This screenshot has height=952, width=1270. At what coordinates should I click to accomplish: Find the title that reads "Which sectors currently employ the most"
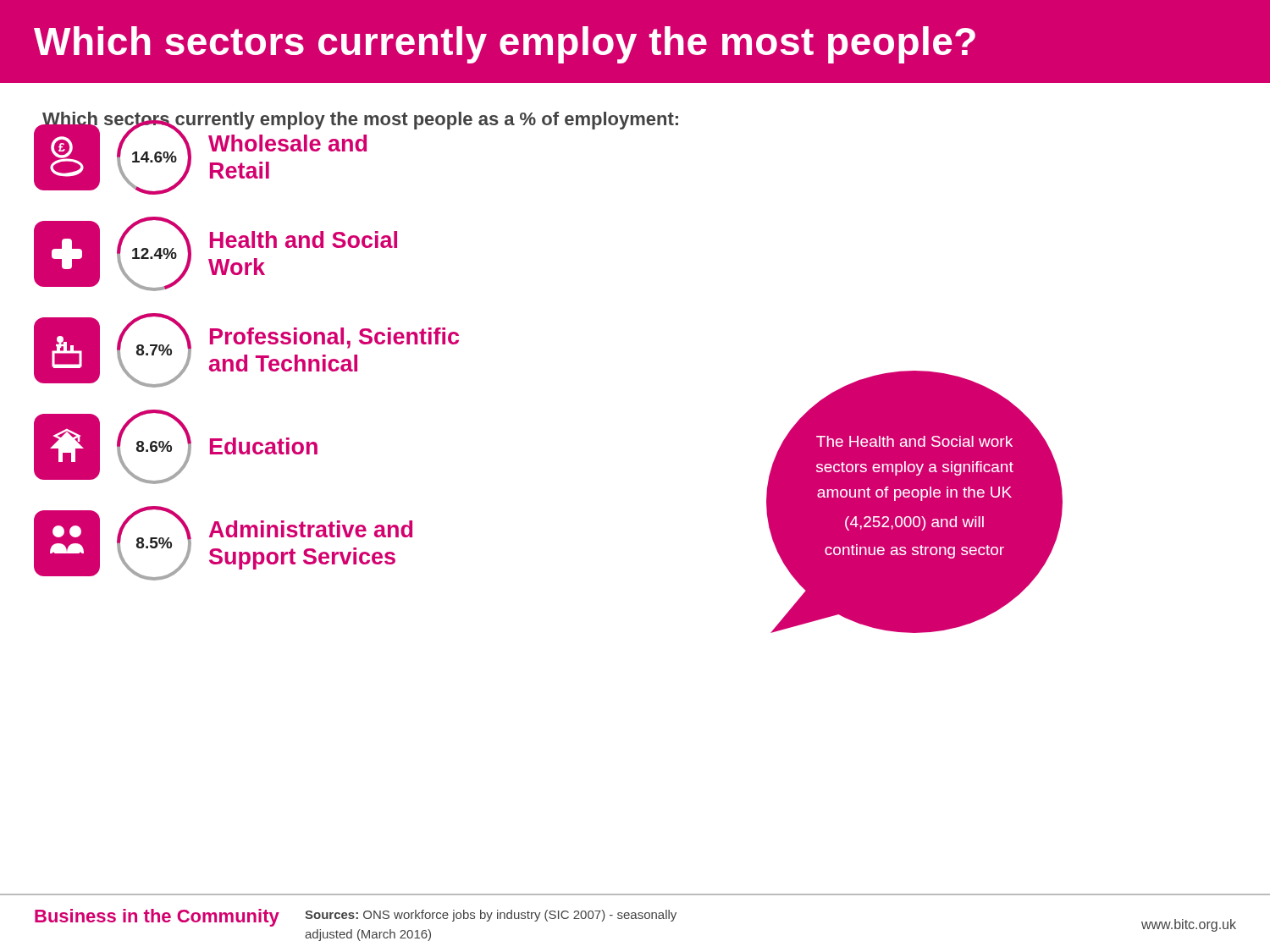pos(635,42)
